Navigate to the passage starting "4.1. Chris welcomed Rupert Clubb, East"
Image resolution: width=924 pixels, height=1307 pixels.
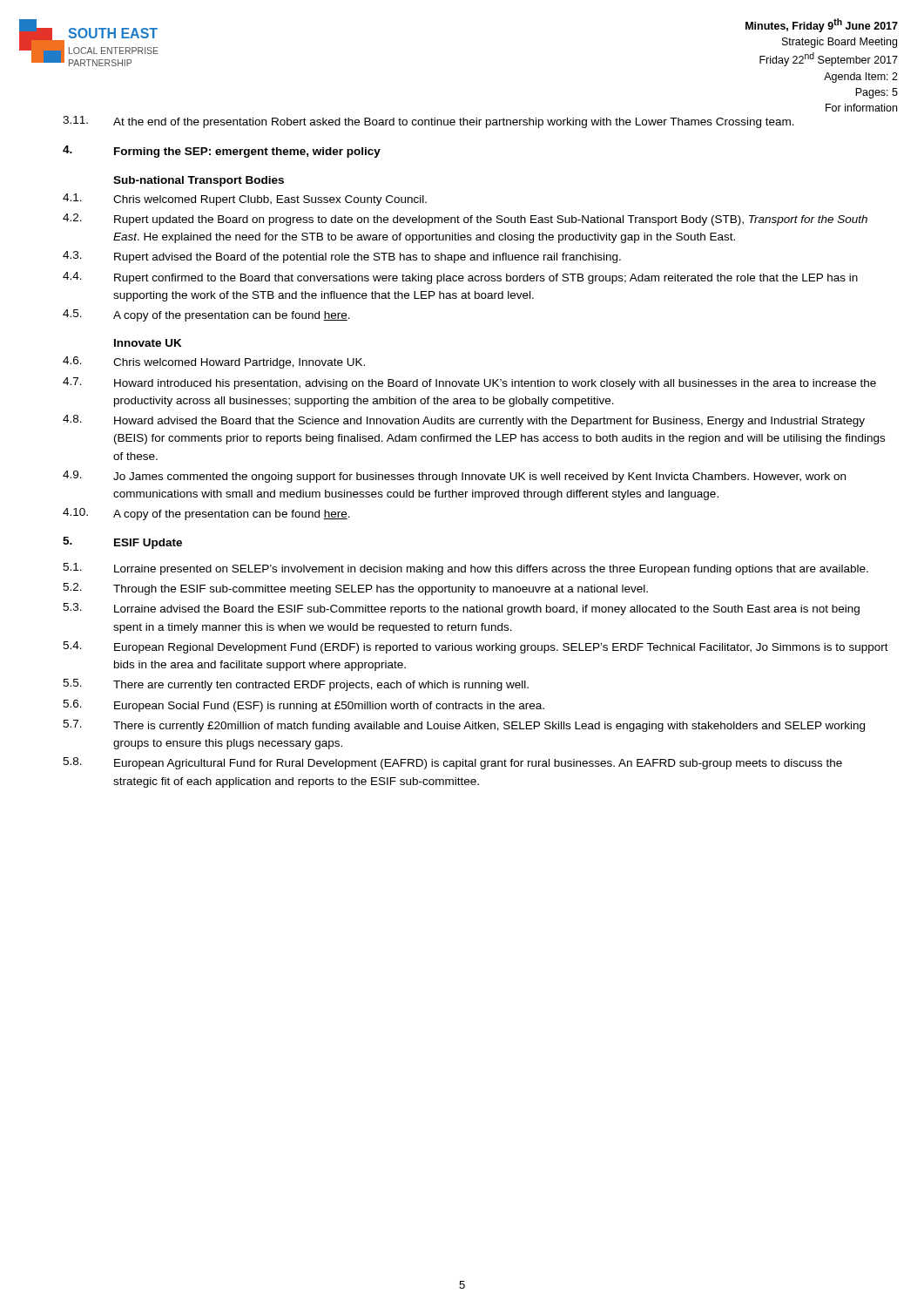click(245, 200)
